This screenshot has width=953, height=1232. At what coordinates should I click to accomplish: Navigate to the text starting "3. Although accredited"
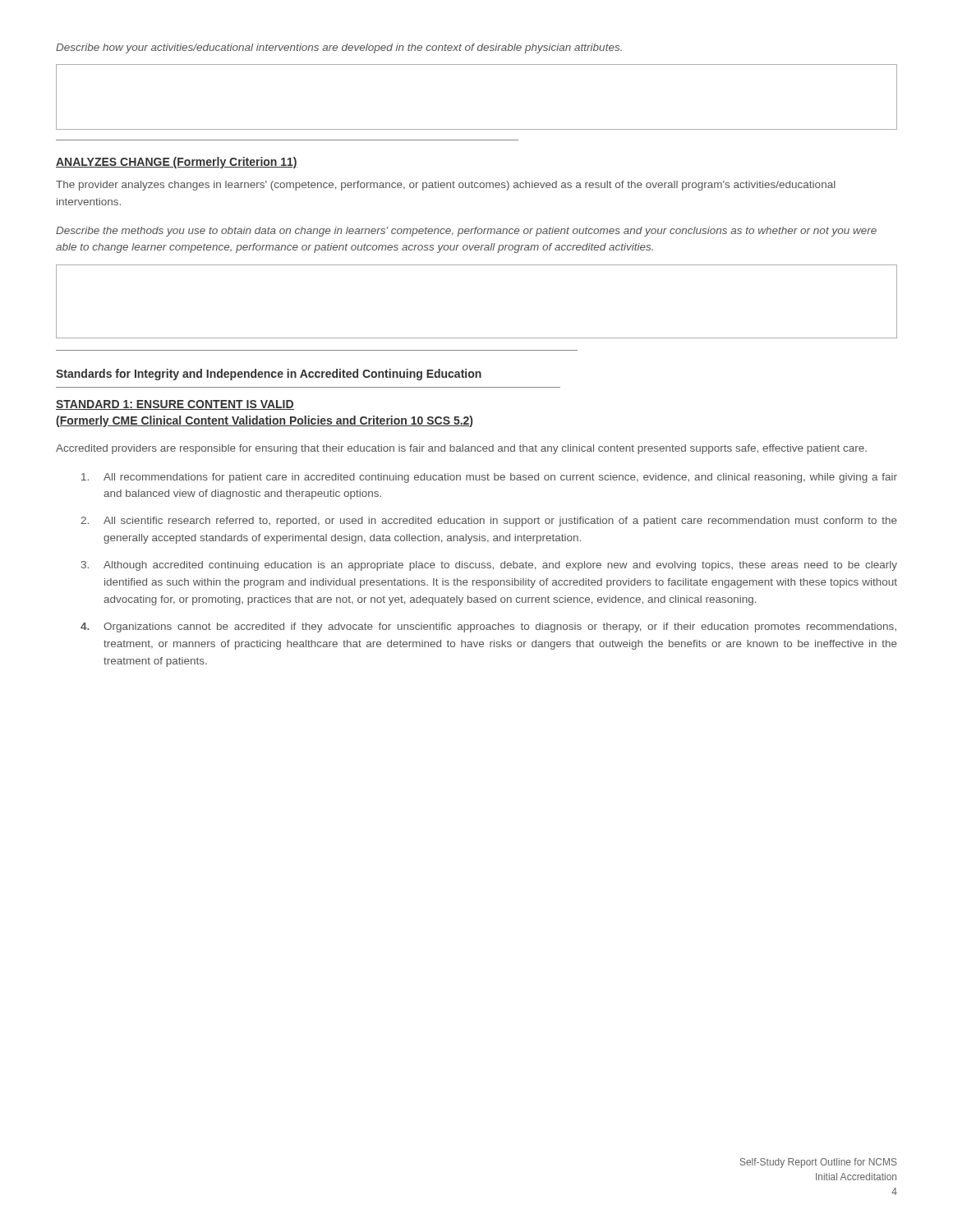tap(489, 583)
